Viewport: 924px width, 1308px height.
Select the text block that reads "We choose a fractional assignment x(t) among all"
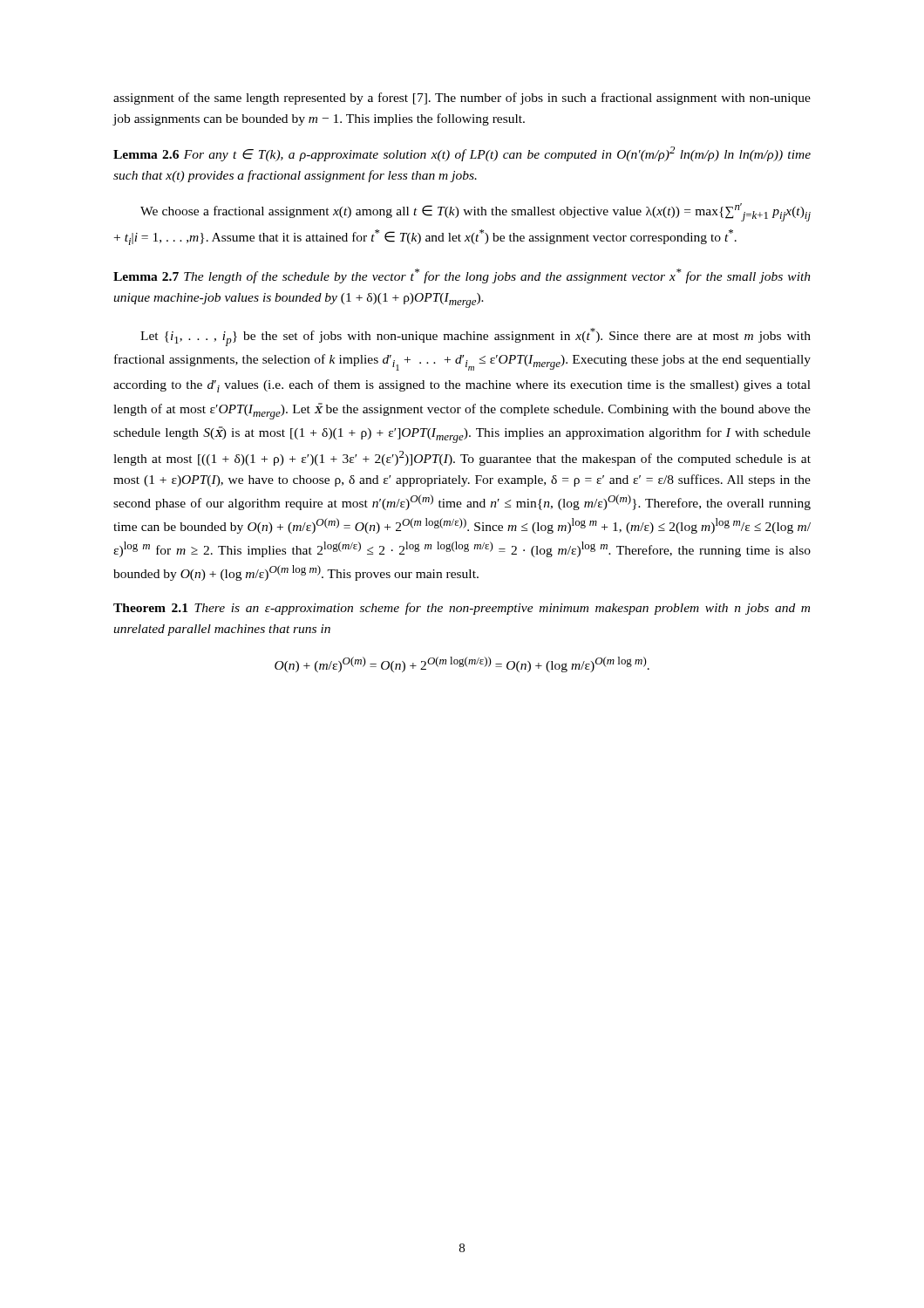tap(462, 224)
